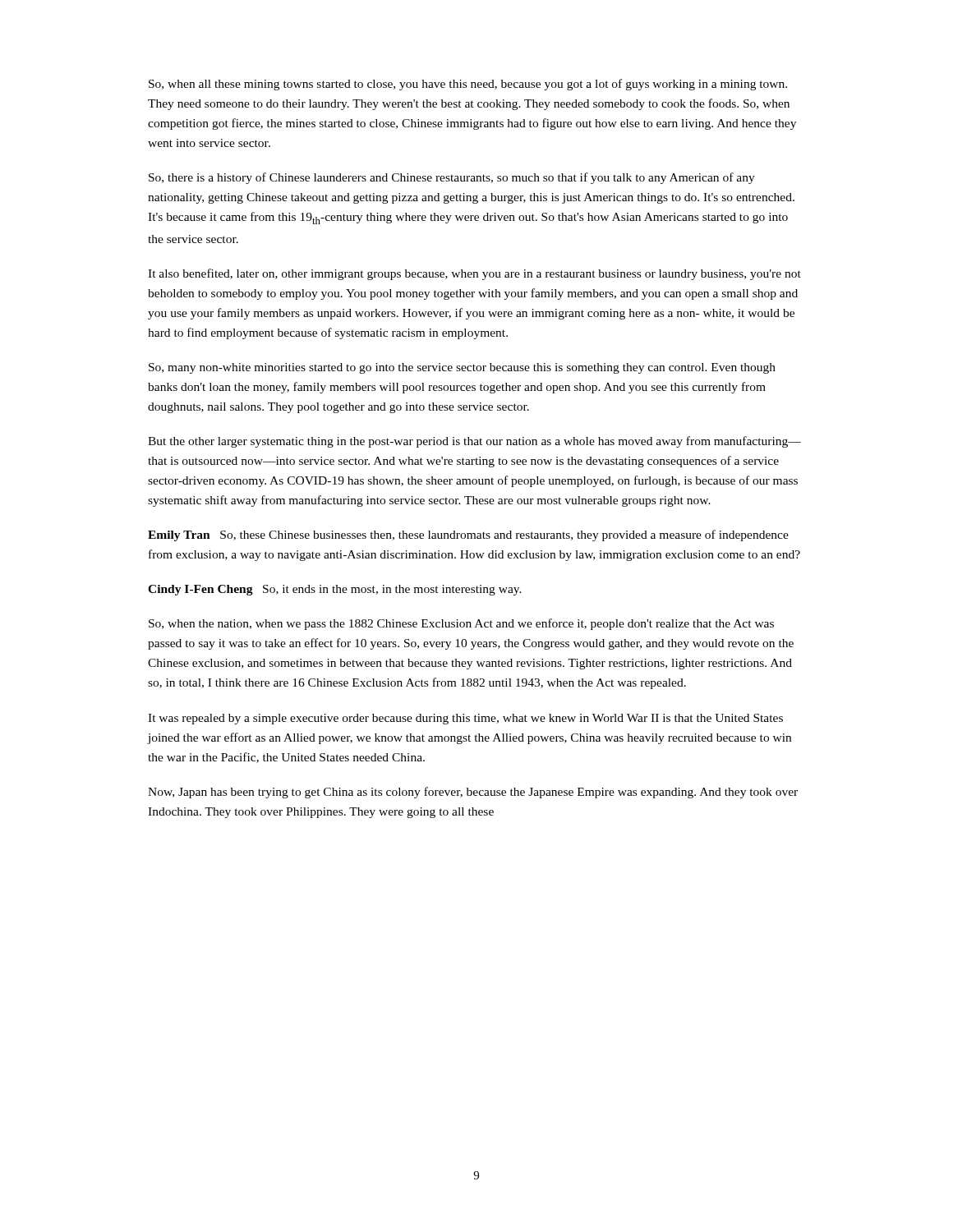The image size is (953, 1232).
Task: Locate the text block with the text "Now, Japan has been trying to get"
Action: [x=473, y=801]
